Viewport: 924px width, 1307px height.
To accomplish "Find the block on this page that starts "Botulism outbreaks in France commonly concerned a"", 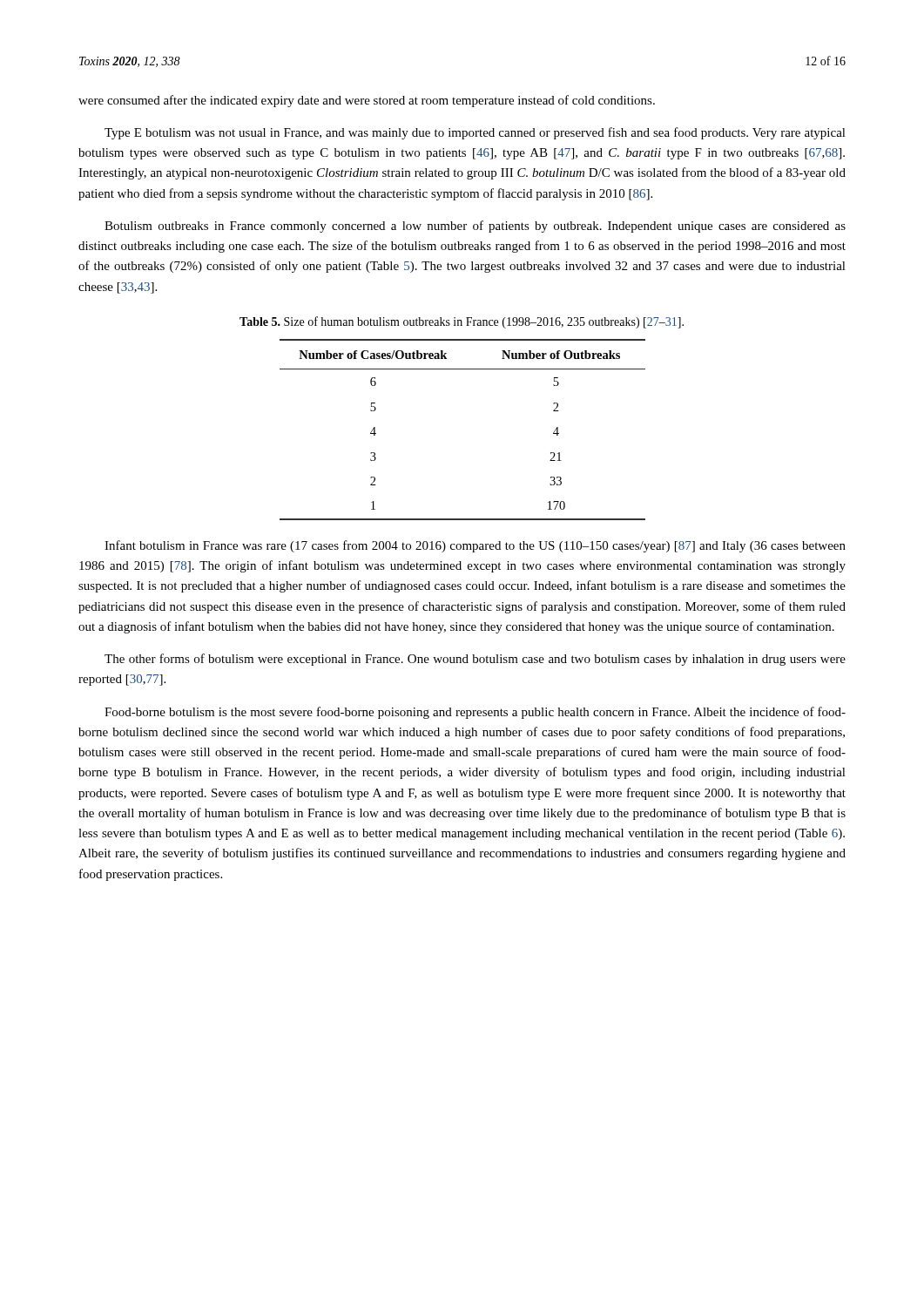I will 462,257.
